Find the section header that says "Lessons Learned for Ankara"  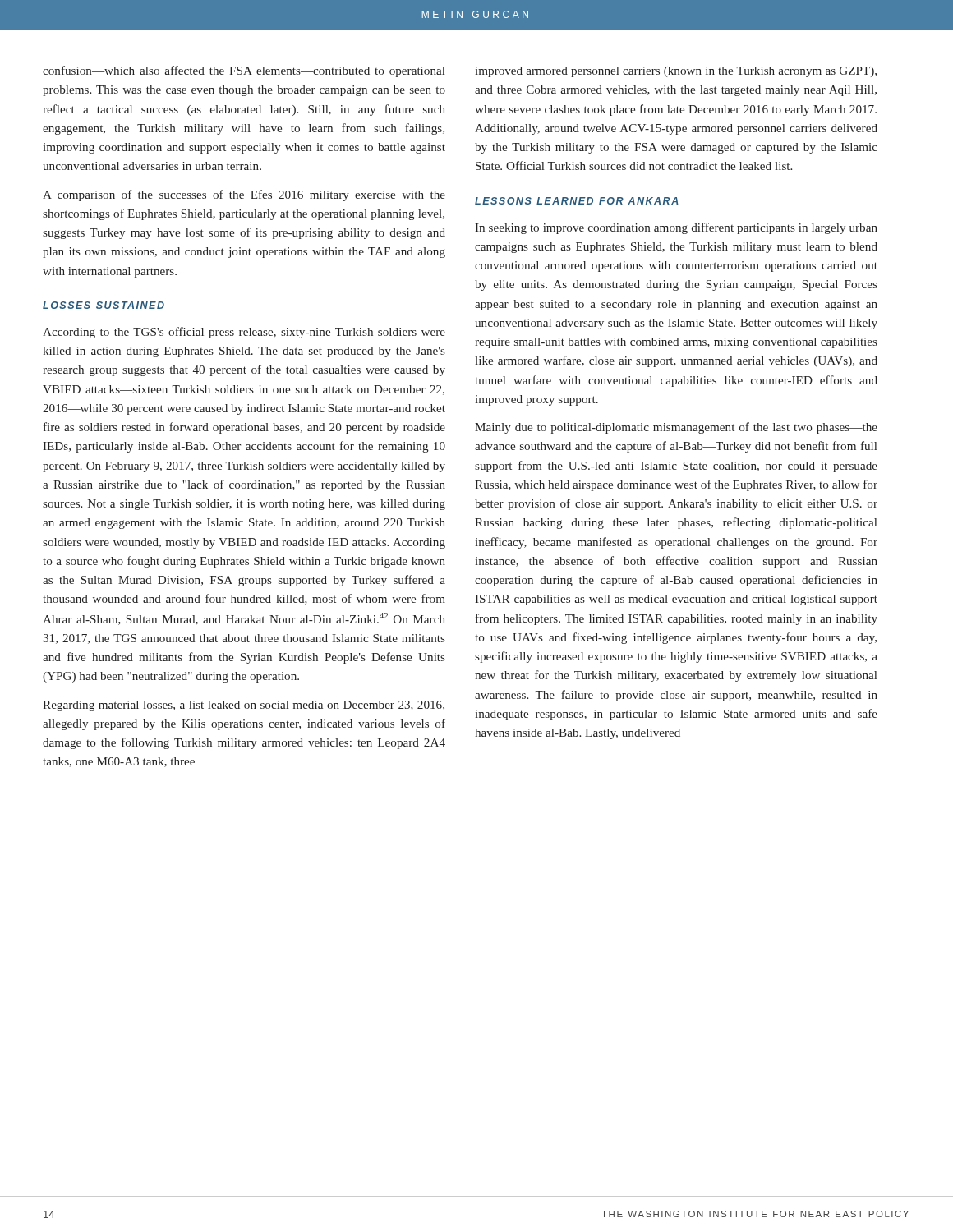click(x=577, y=201)
